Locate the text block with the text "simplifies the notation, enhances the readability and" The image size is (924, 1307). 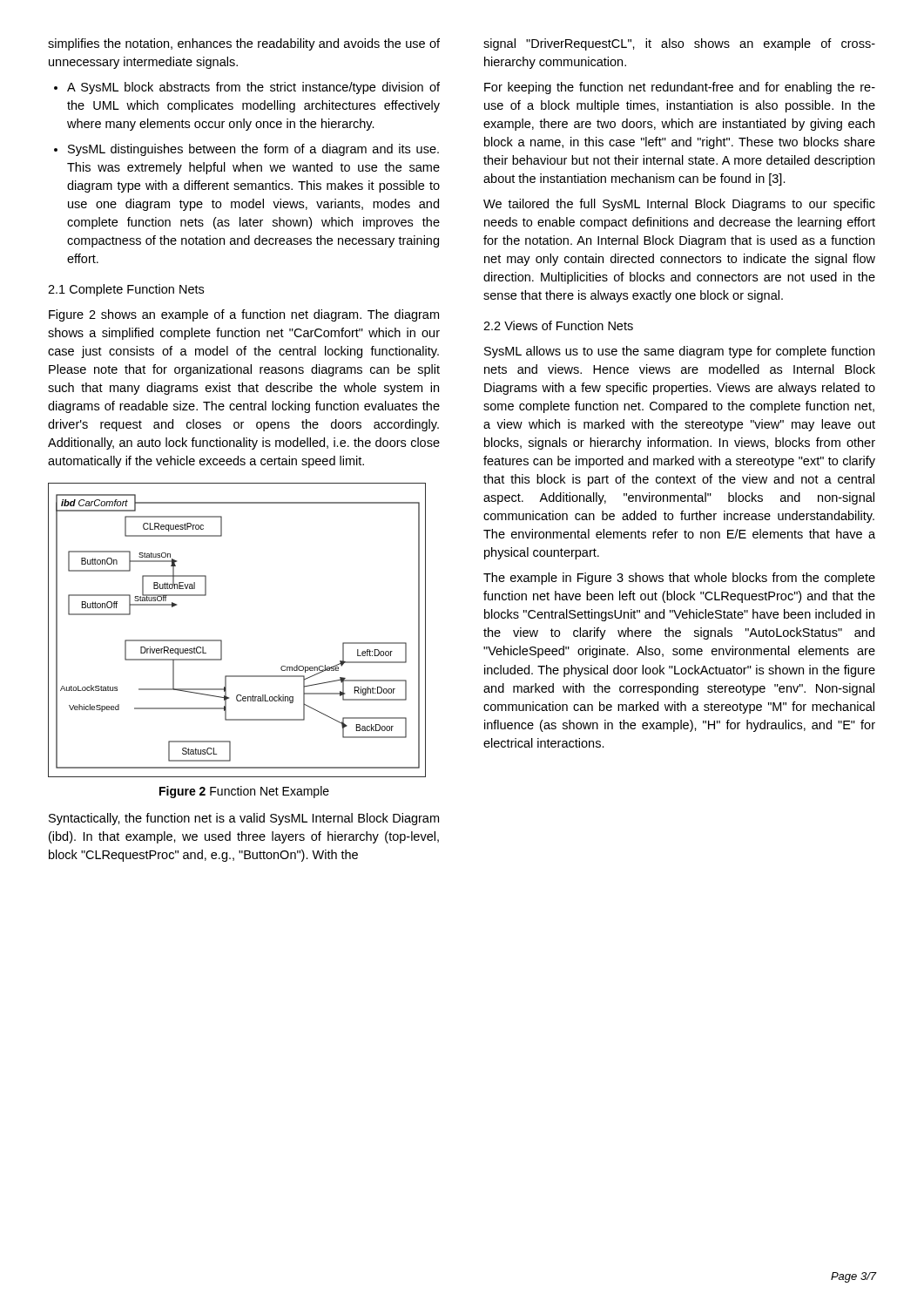coord(244,53)
